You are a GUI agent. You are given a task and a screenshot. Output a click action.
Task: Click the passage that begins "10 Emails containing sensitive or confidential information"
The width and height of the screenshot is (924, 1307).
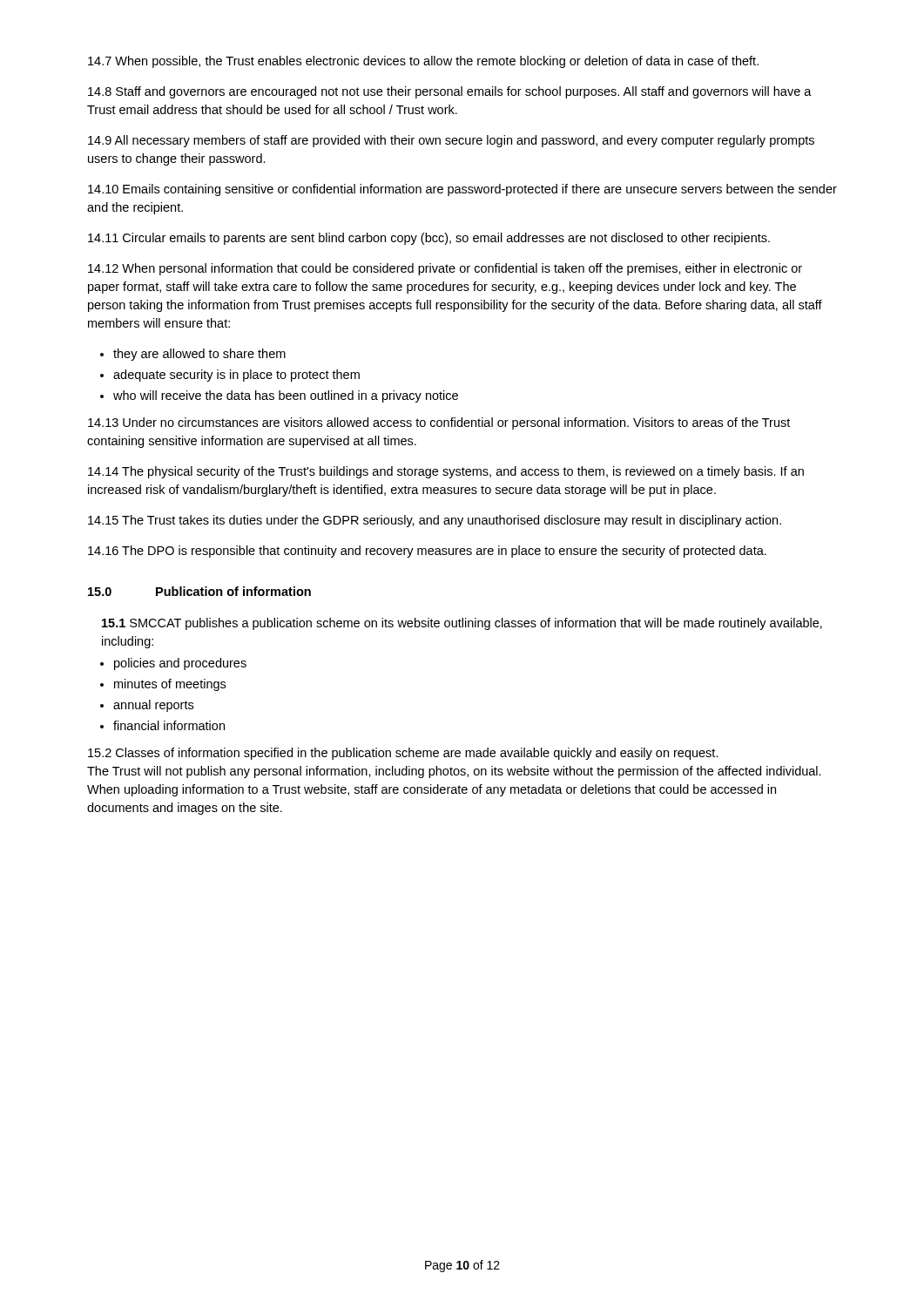click(462, 198)
